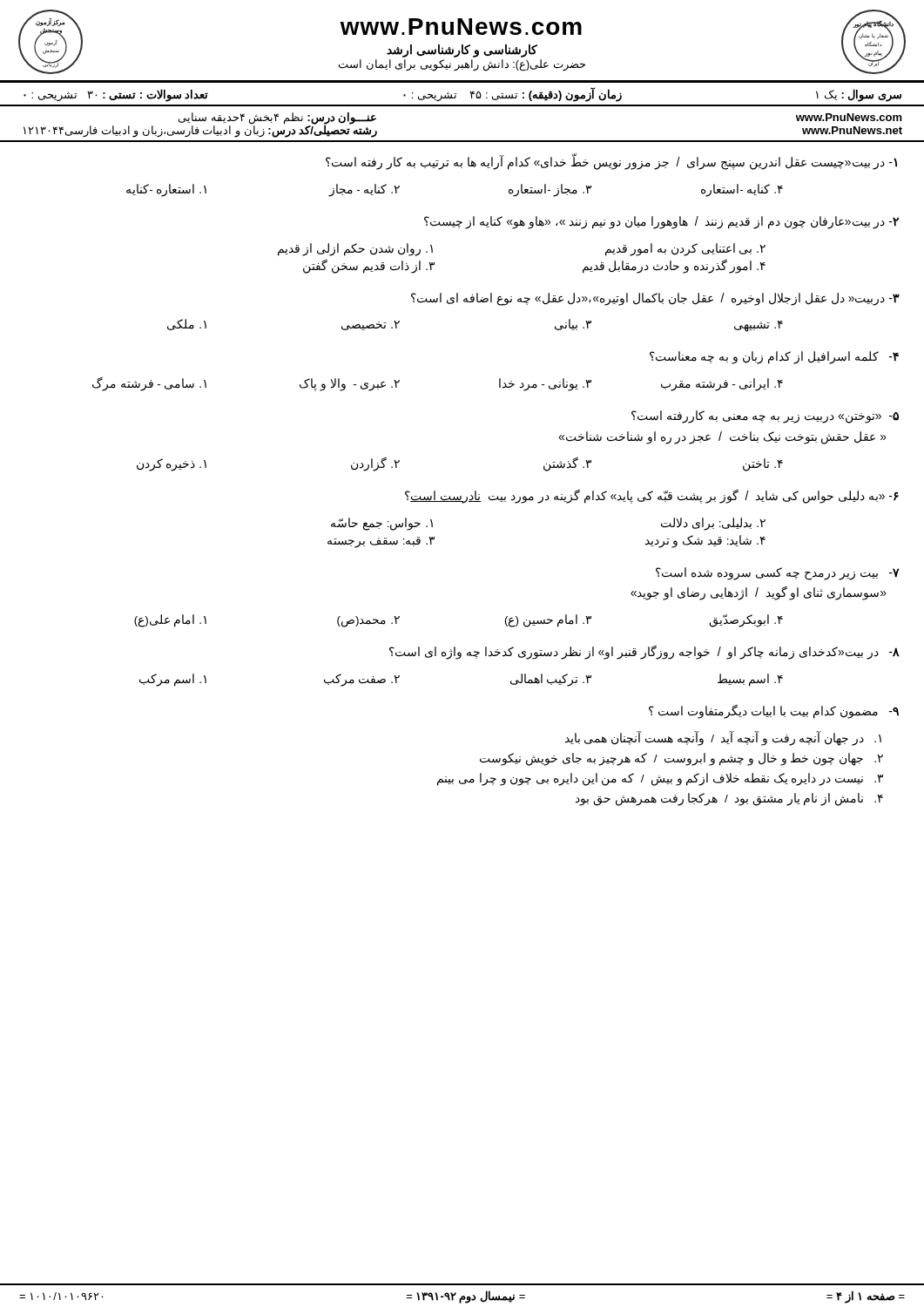Viewport: 924px width, 1307px height.
Task: Point to the block beginning "۹- مضمون کدام بیت با ابیات"
Action: point(774,711)
